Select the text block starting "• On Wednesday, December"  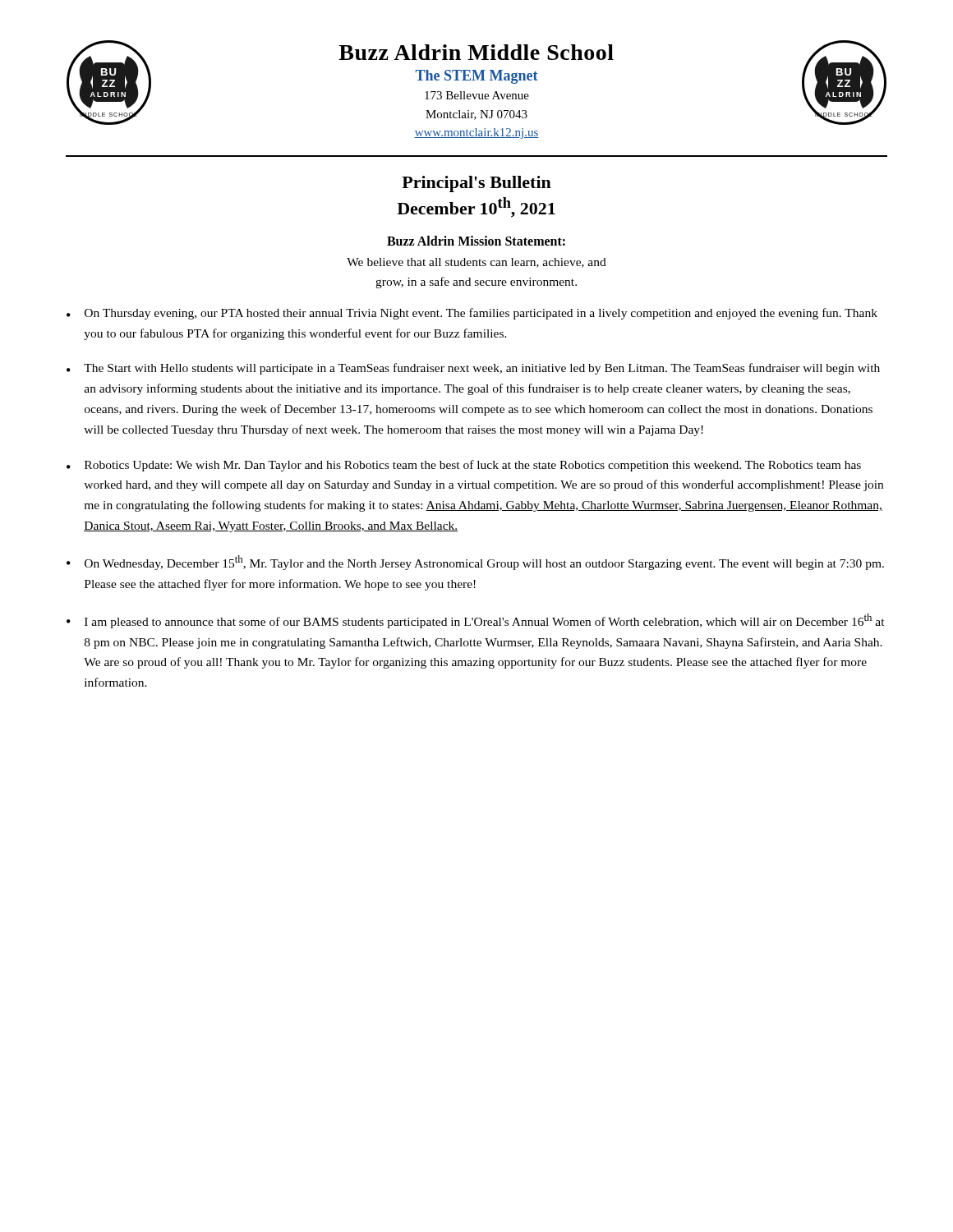pos(476,573)
